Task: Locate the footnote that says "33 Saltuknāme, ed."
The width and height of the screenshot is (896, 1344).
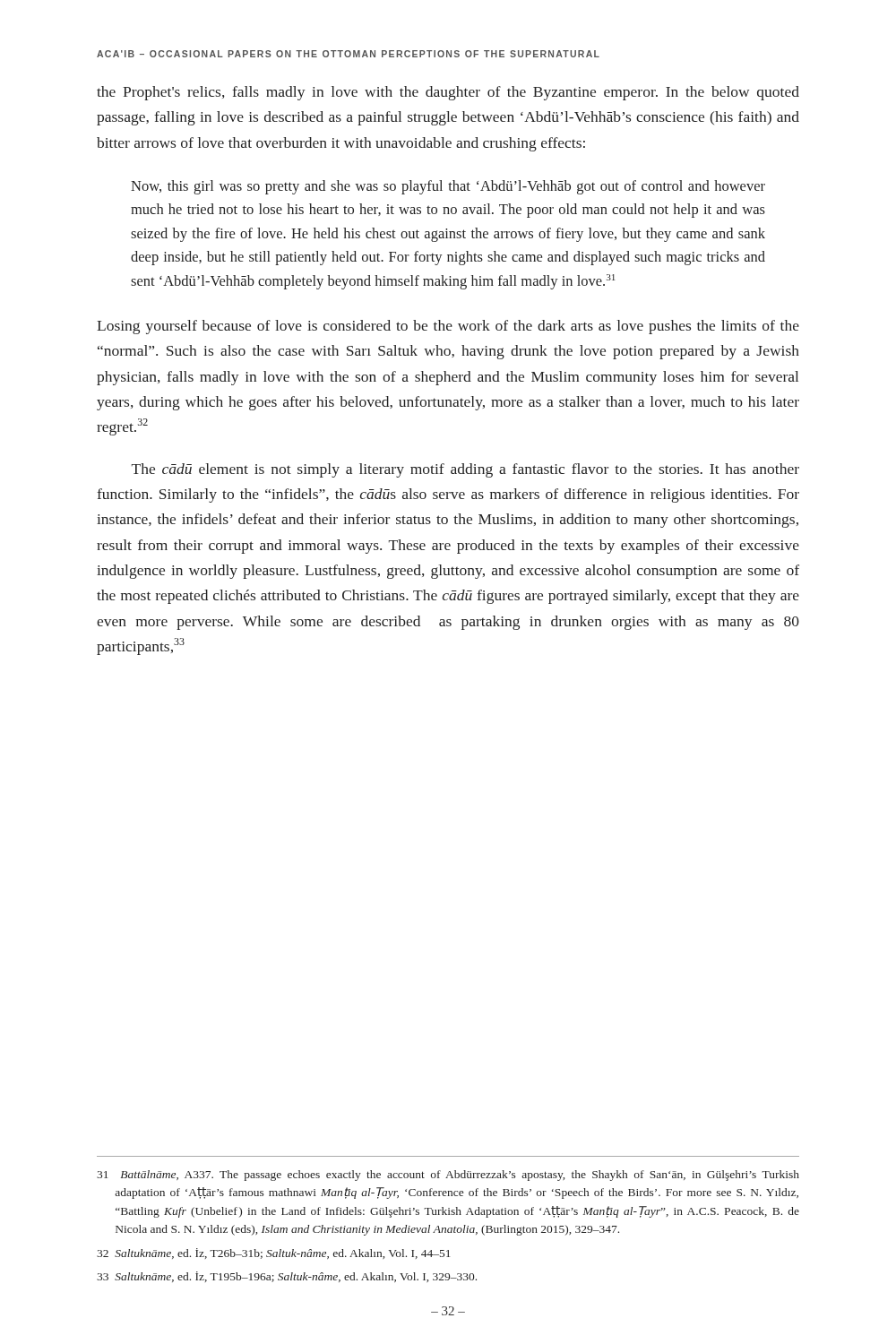Action: point(287,1277)
